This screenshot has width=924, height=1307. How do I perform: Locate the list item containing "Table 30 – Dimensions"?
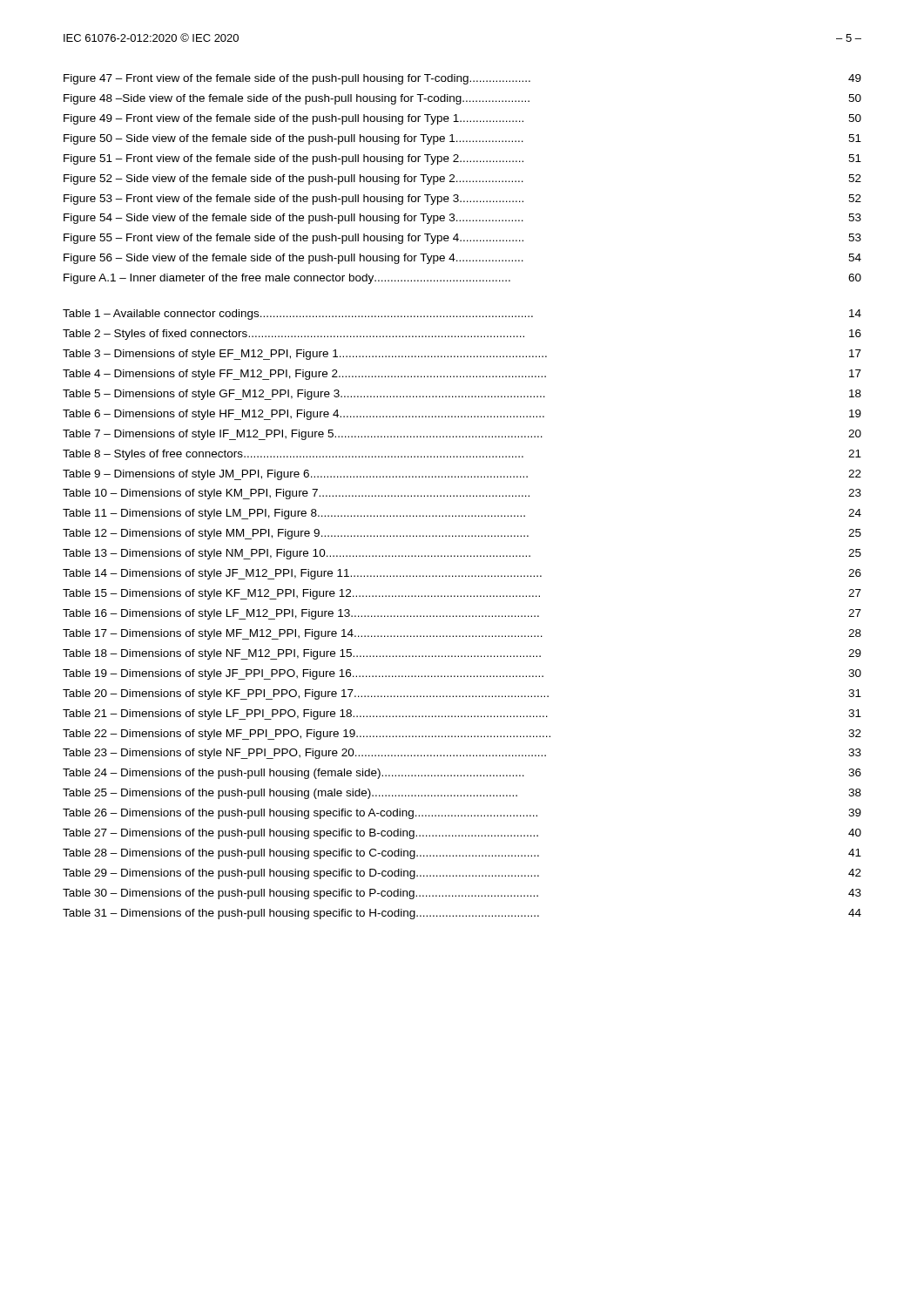pyautogui.click(x=462, y=893)
